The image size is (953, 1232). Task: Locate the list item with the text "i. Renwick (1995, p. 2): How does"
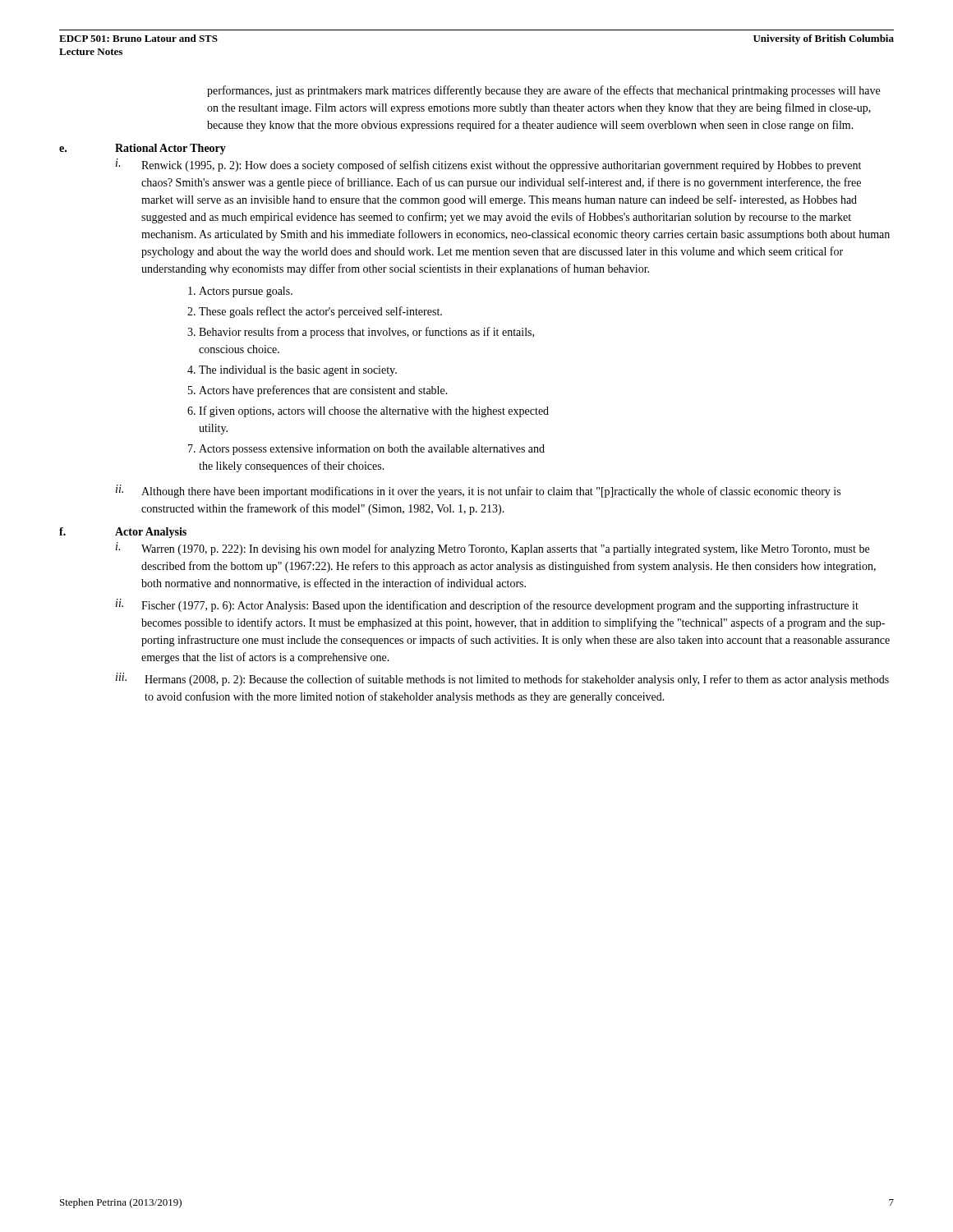pyautogui.click(x=488, y=165)
